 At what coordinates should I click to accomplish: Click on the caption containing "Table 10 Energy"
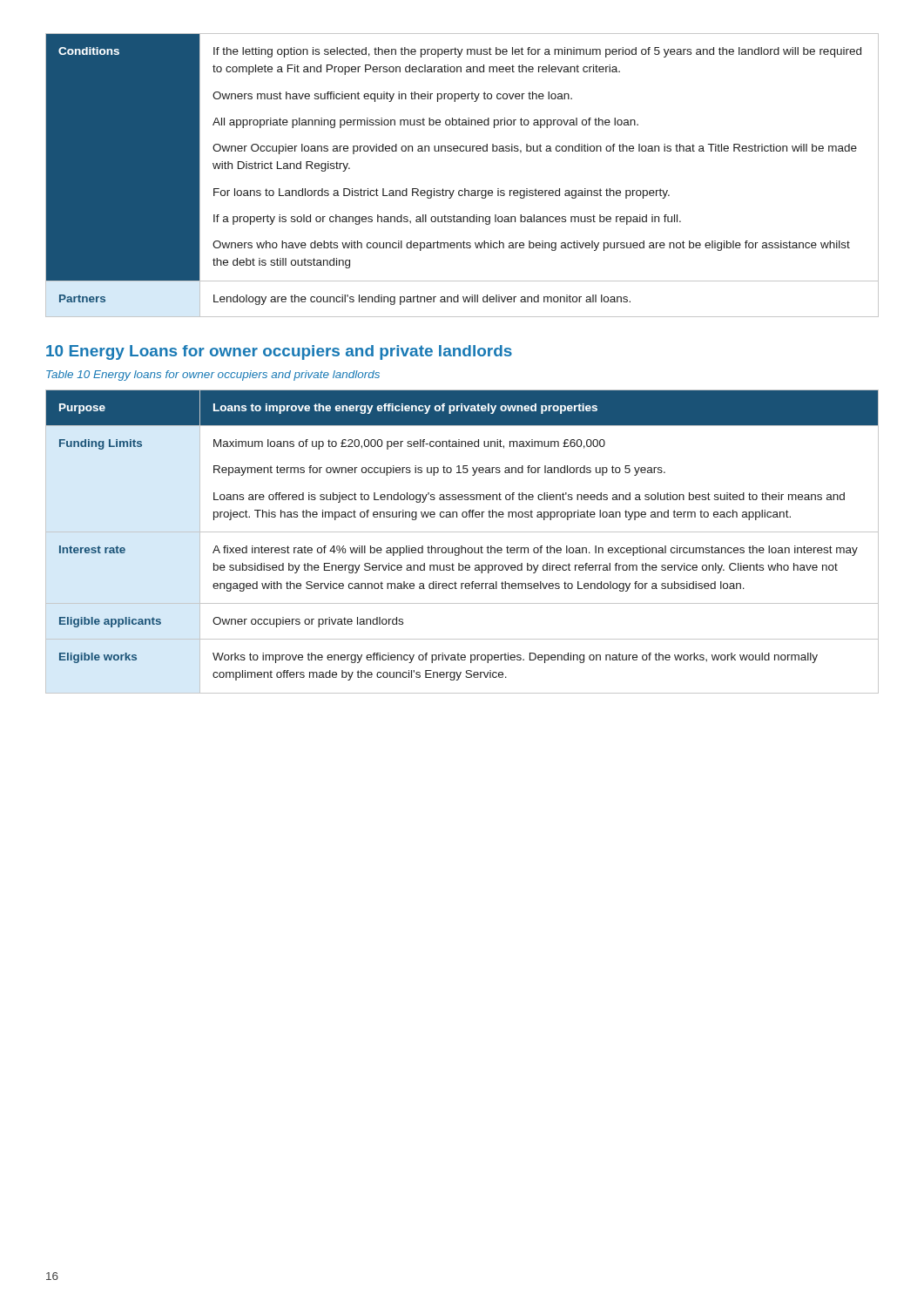[x=213, y=374]
